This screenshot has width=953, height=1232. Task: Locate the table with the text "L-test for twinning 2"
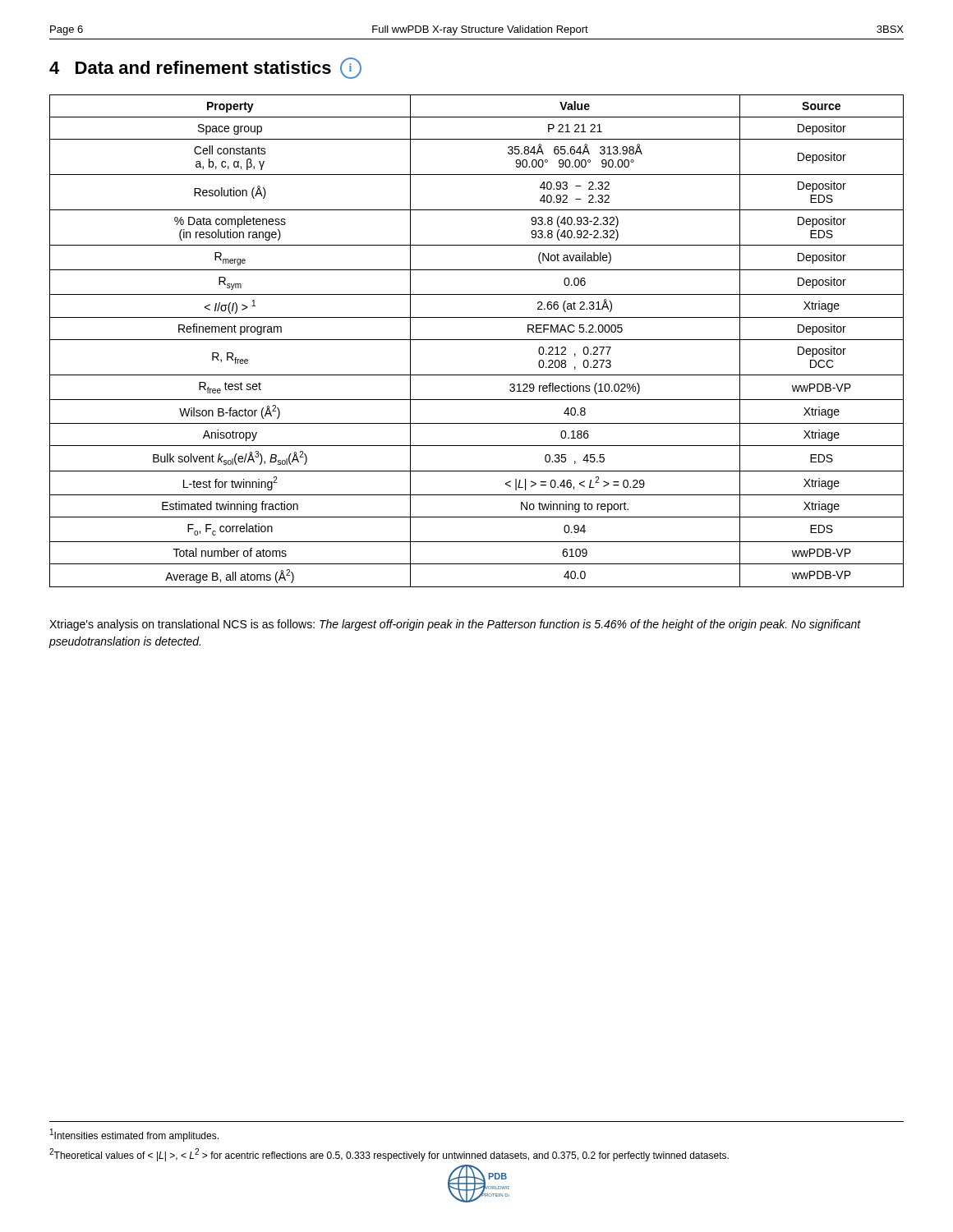[476, 341]
